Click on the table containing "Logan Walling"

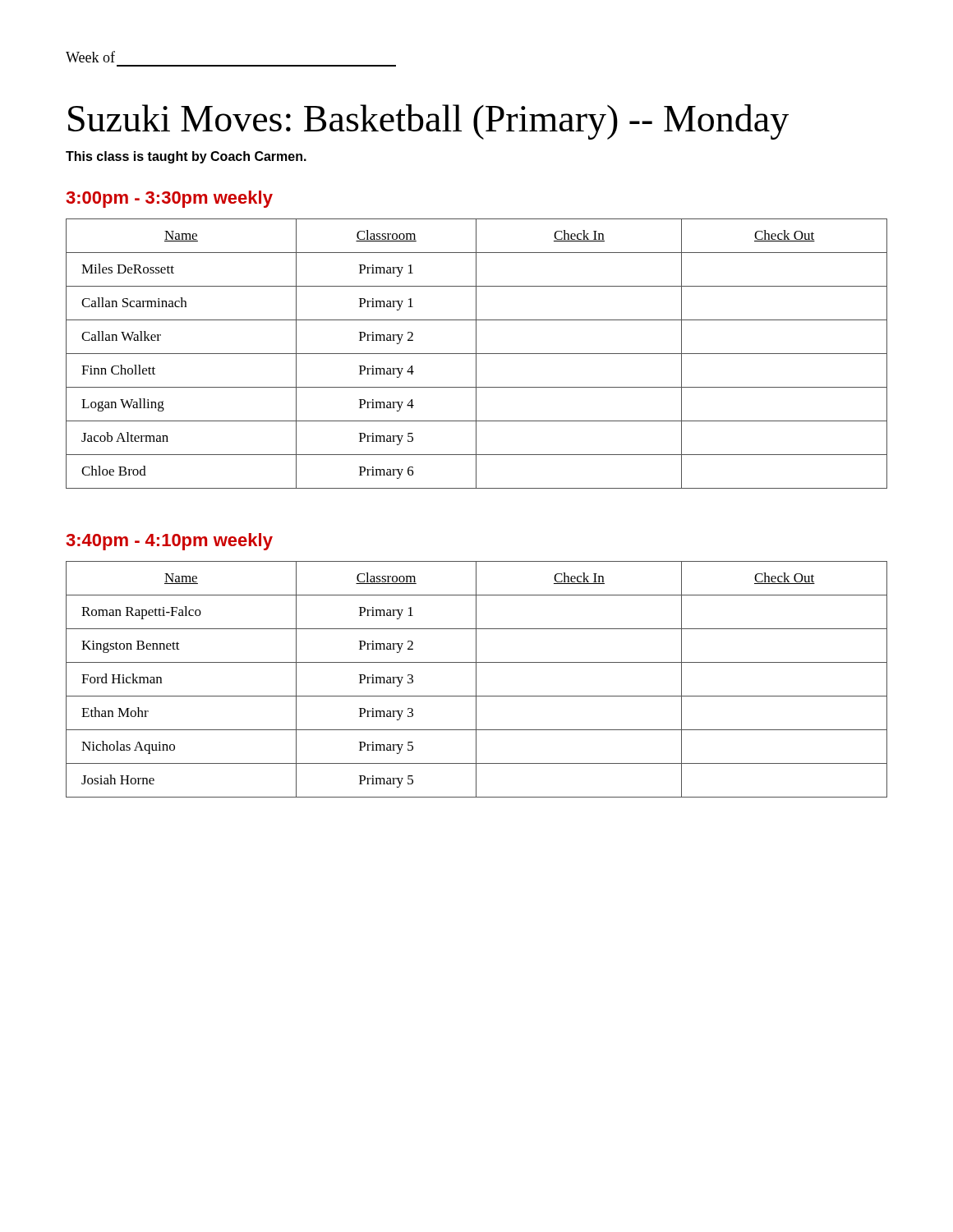click(x=476, y=354)
